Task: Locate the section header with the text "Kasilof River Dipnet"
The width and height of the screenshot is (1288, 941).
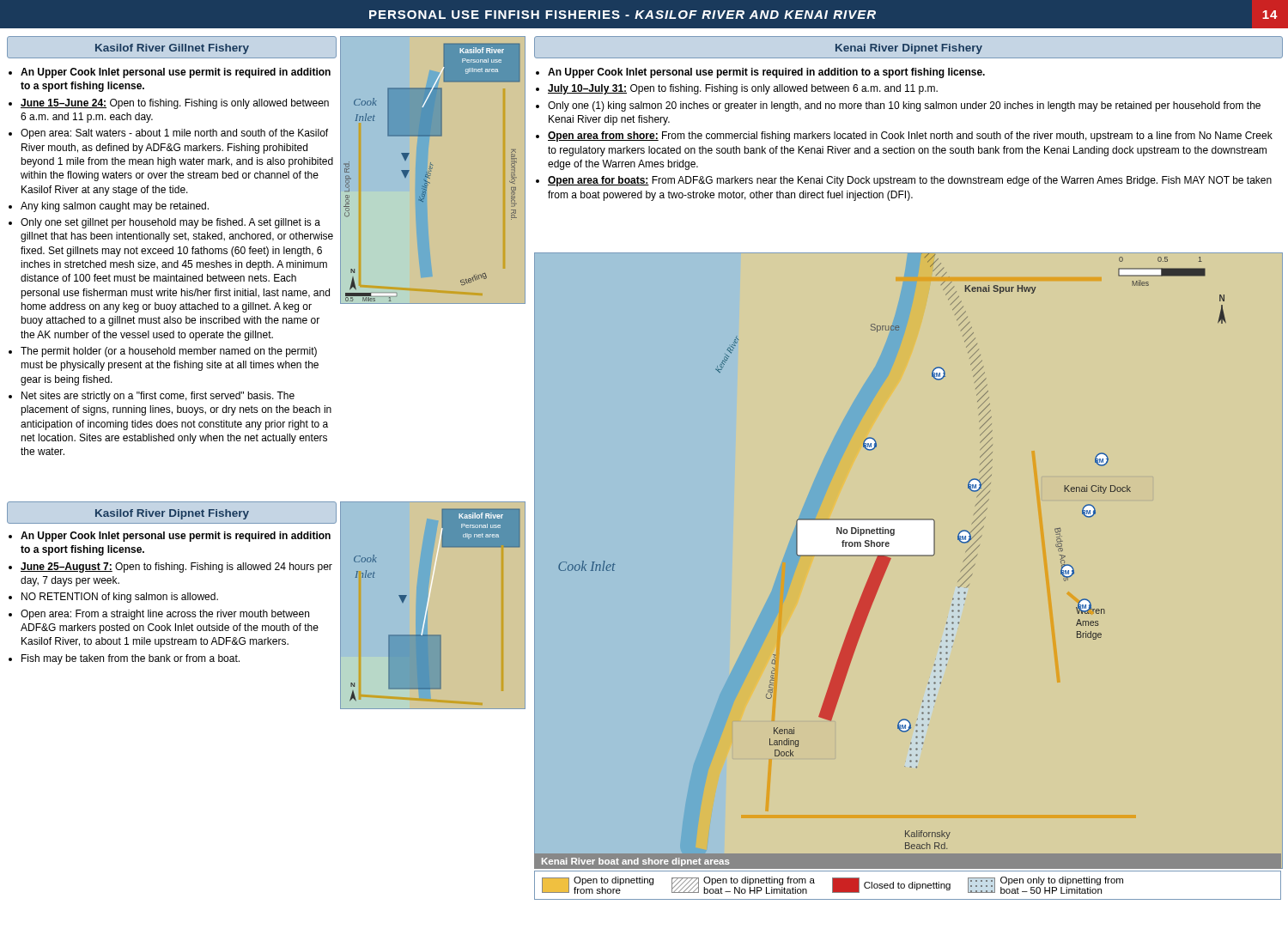Action: coord(172,513)
